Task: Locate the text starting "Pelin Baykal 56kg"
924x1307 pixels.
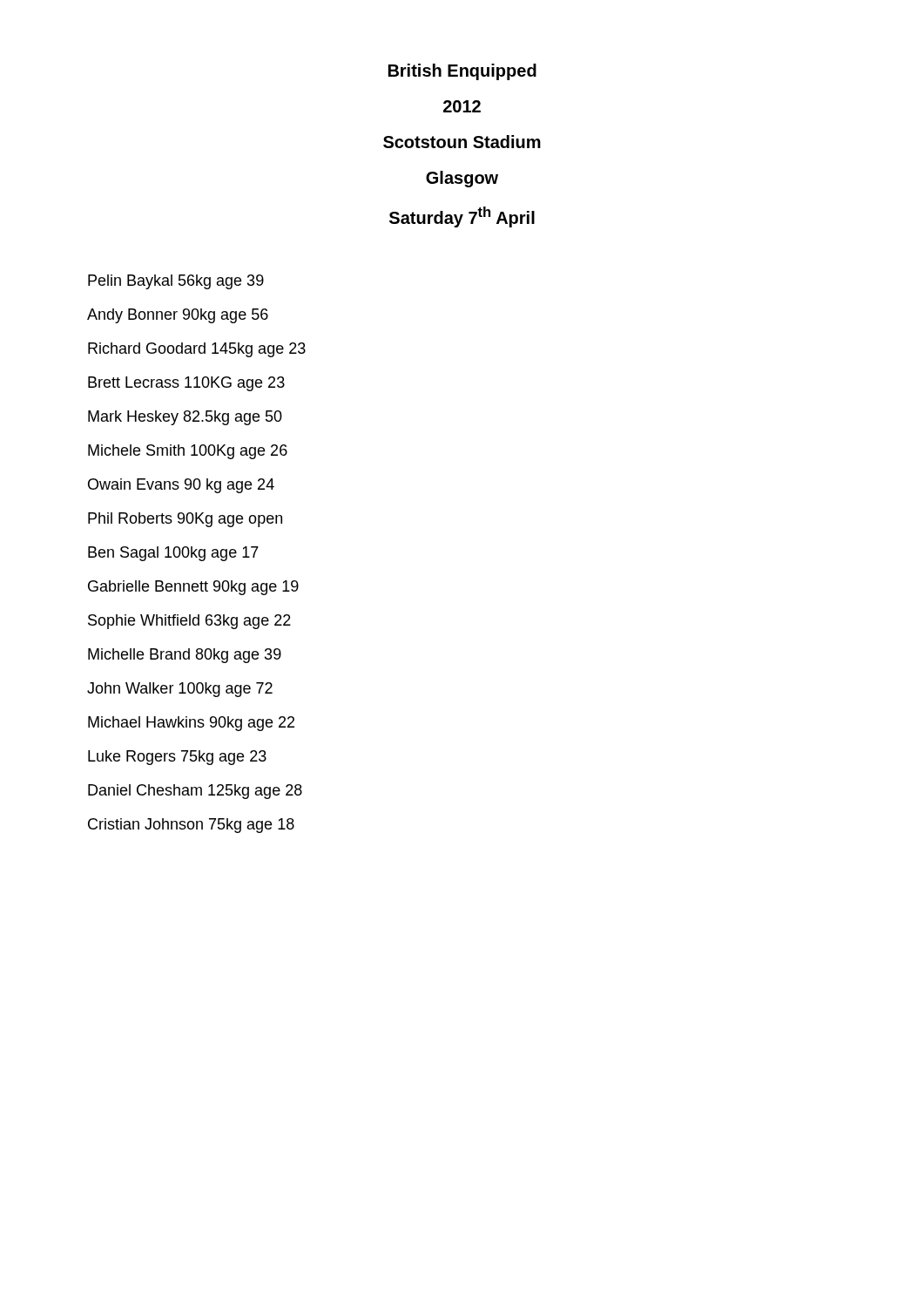Action: pyautogui.click(x=176, y=280)
